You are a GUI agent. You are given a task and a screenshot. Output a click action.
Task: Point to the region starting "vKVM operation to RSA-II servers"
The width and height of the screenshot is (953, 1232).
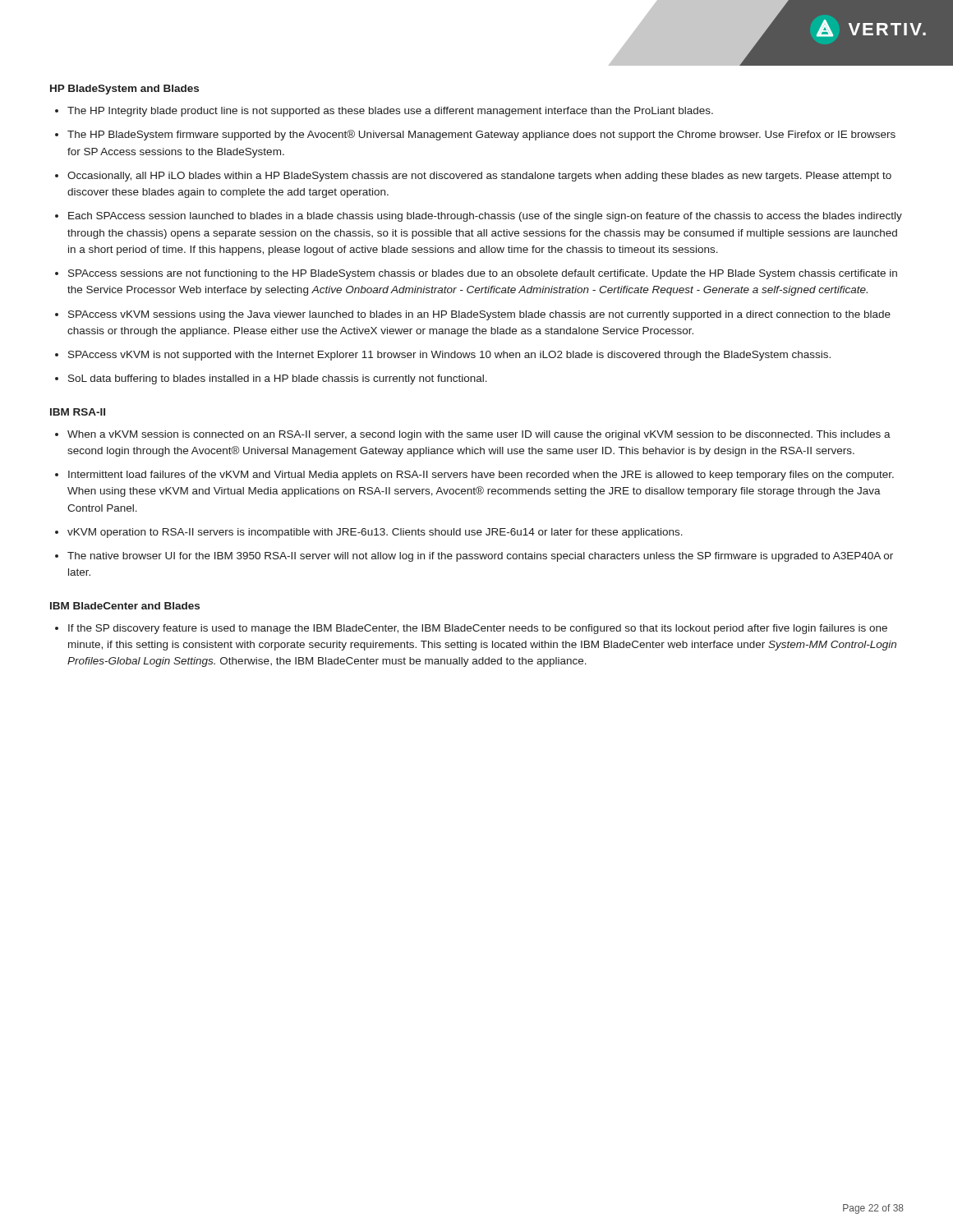click(x=375, y=532)
